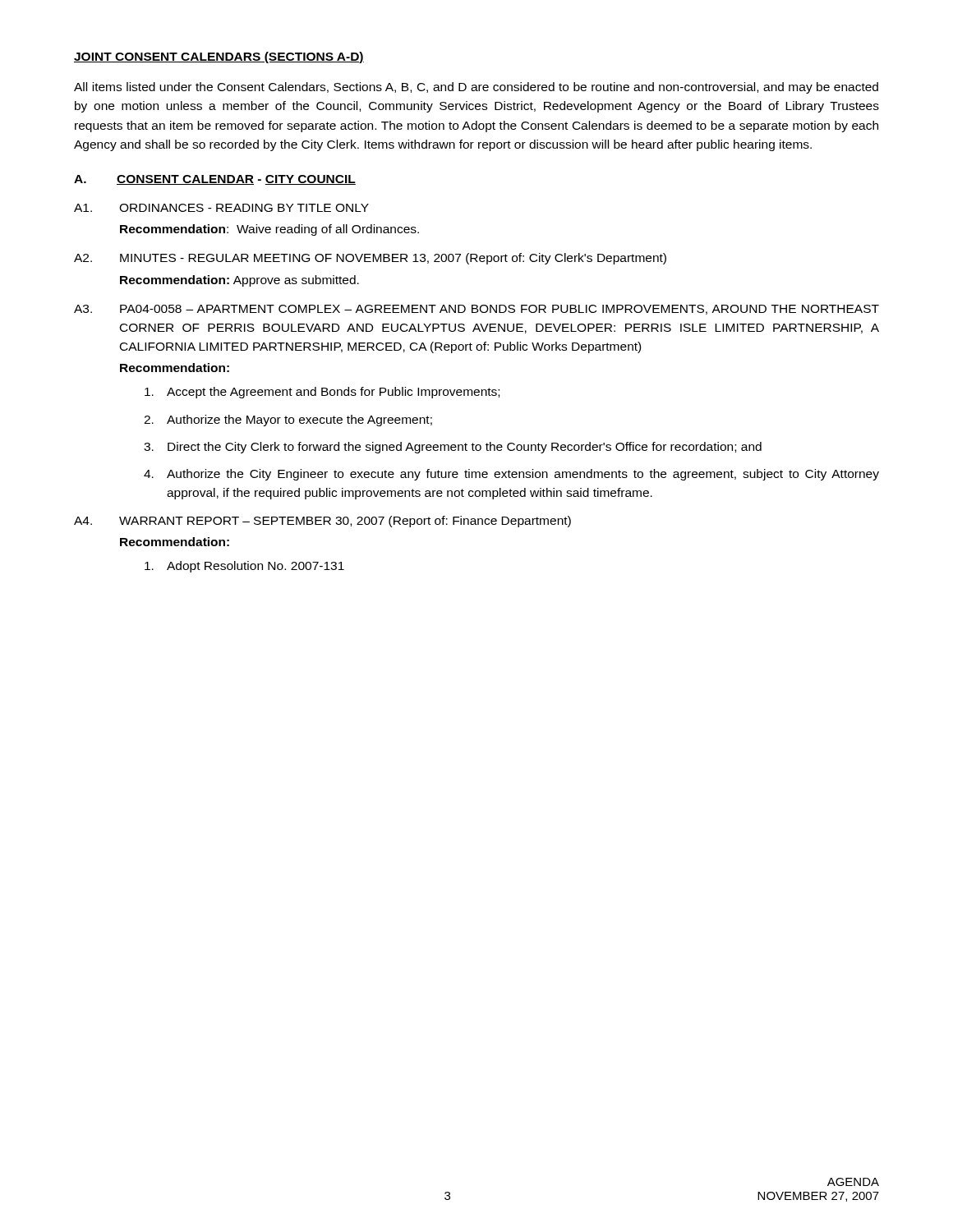This screenshot has height=1232, width=953.
Task: Click on the region starting "3. Direct the City Clerk to forward the"
Action: point(511,446)
